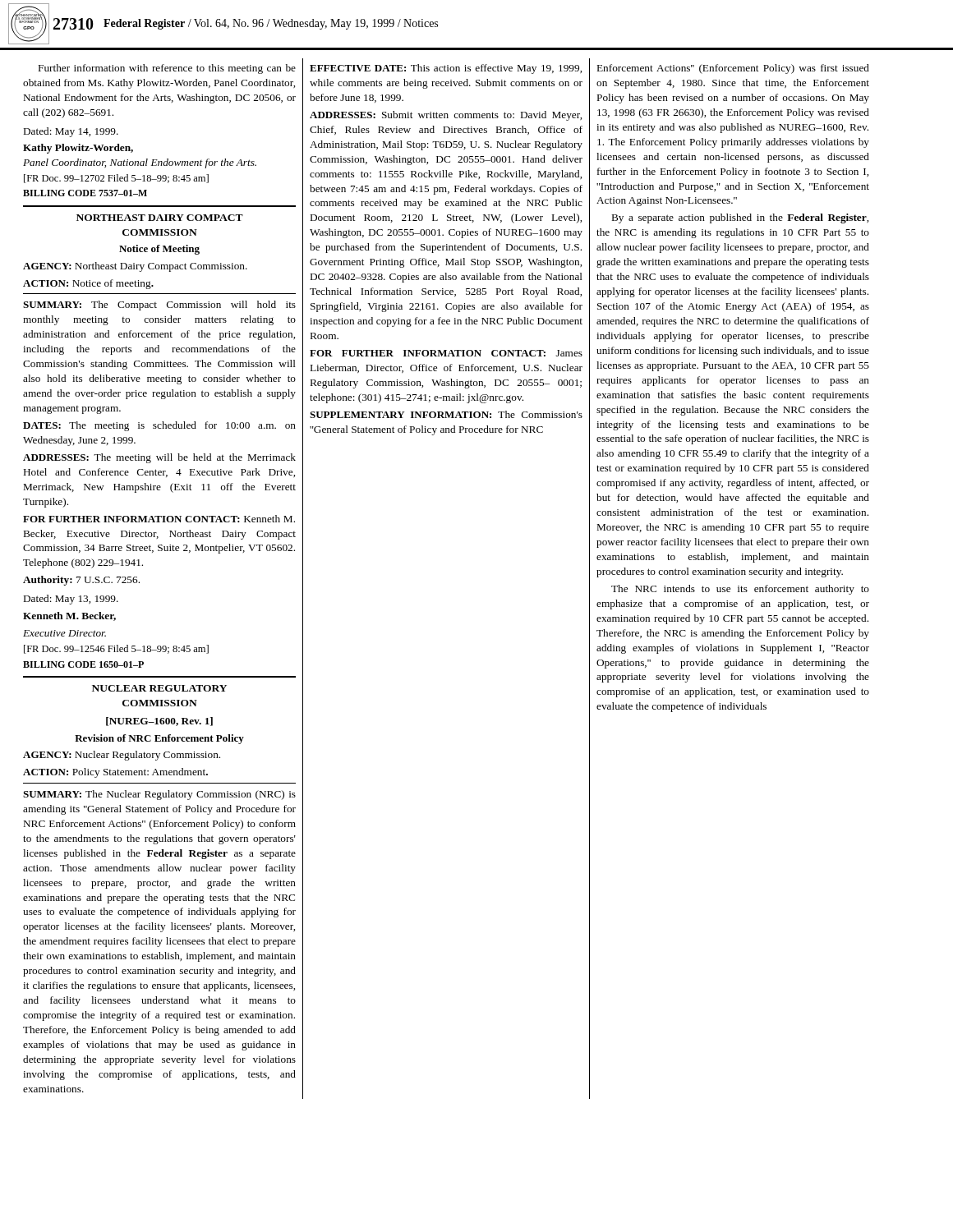Viewport: 953px width, 1232px height.
Task: Navigate to the text starting "NORTHEAST DAIRY COMPACTCOMMISSION"
Action: [159, 225]
